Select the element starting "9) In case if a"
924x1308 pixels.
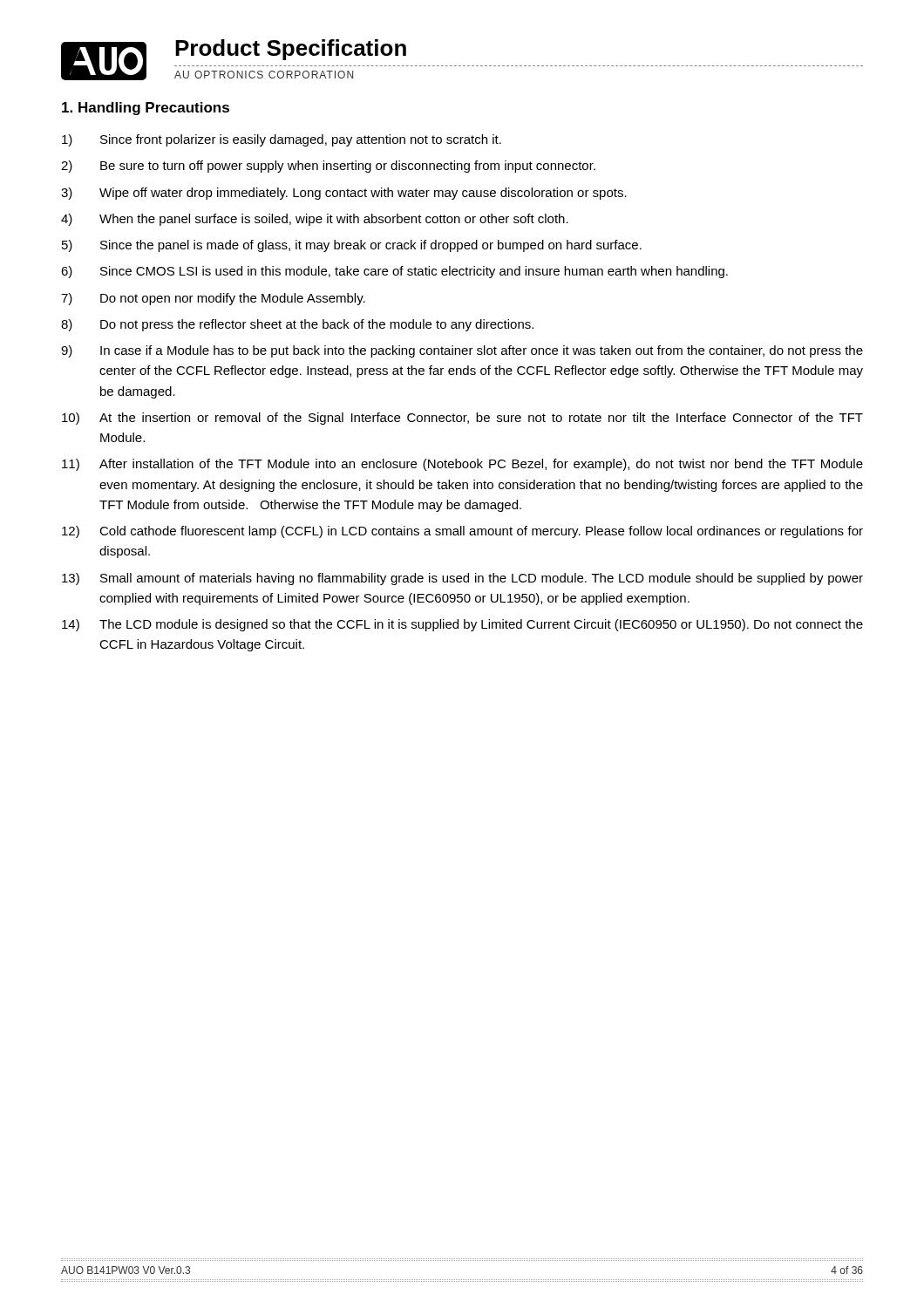462,370
